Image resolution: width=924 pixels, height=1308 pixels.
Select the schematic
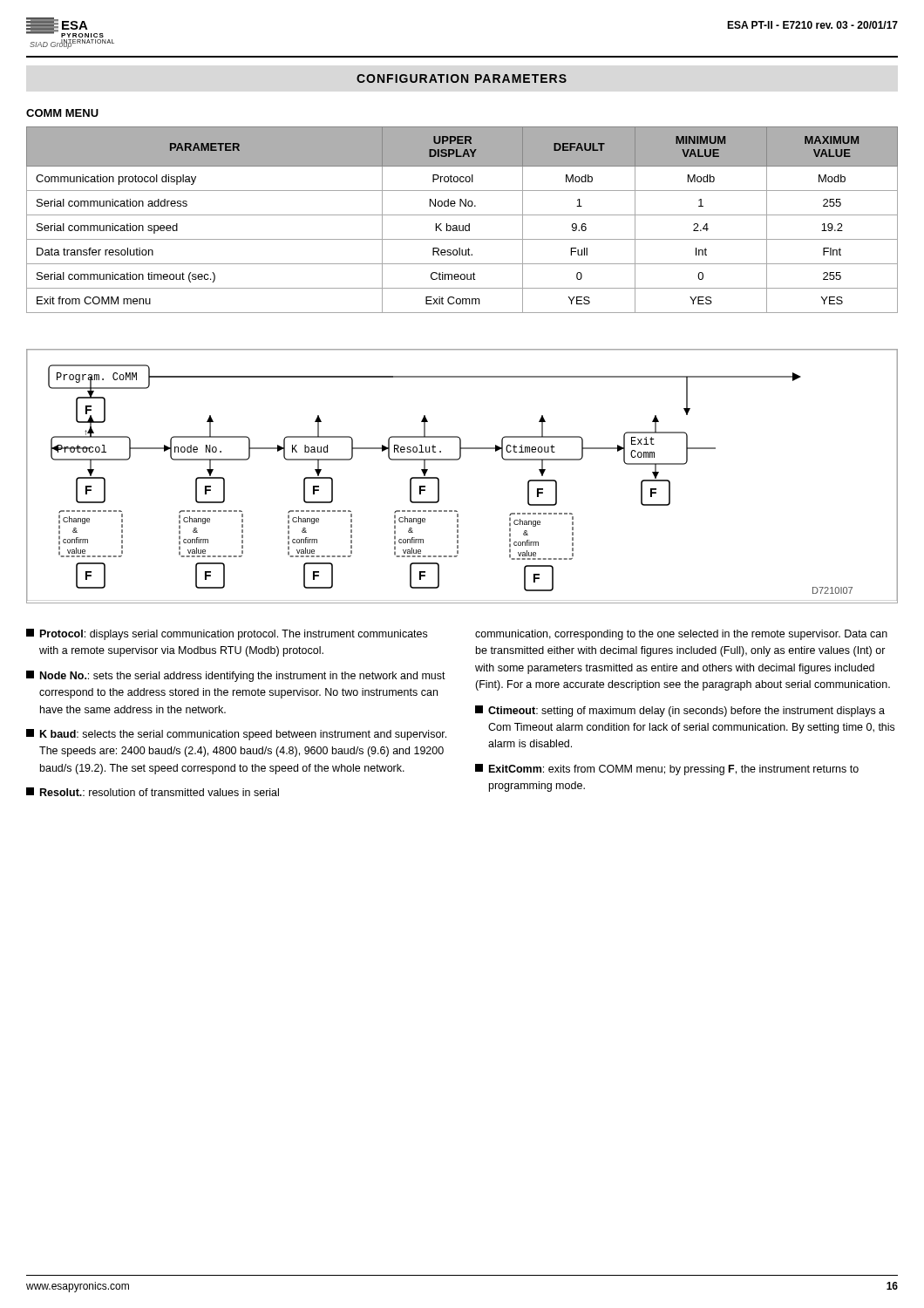point(462,476)
